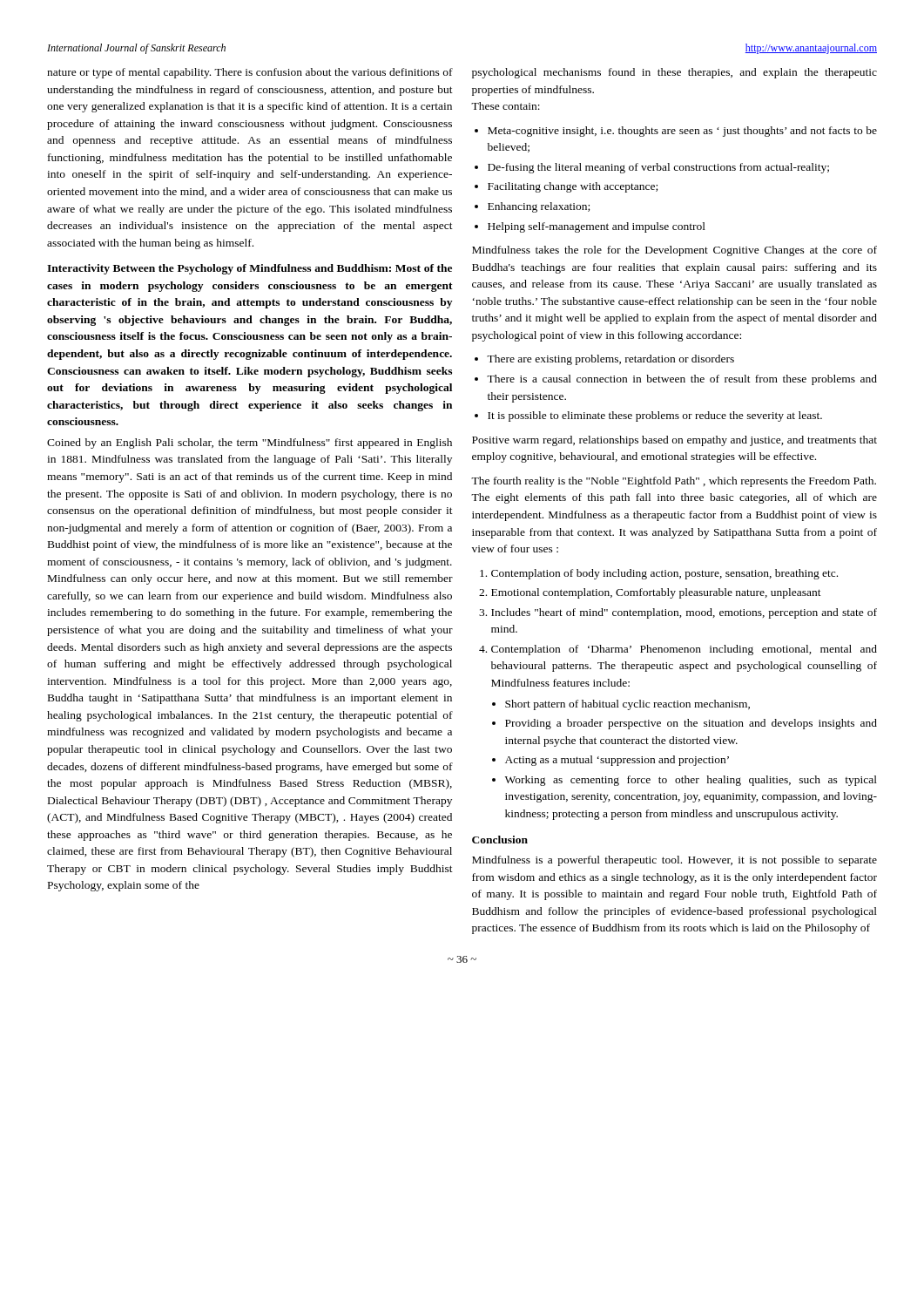Locate the text "There are existing problems, retardation or disorders"

click(x=611, y=359)
